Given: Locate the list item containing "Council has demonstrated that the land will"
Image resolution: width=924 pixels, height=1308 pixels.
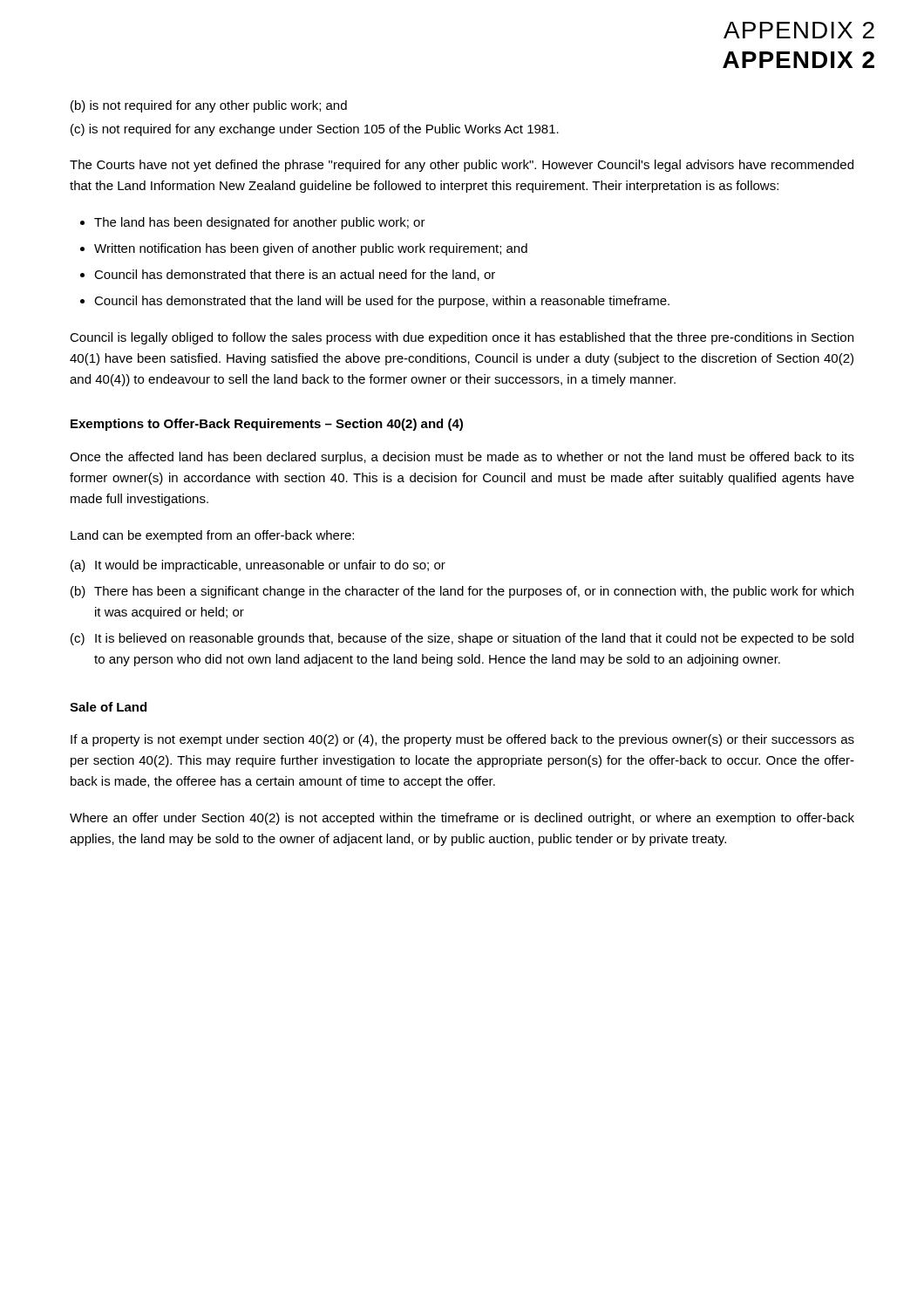Looking at the screenshot, I should pos(382,300).
